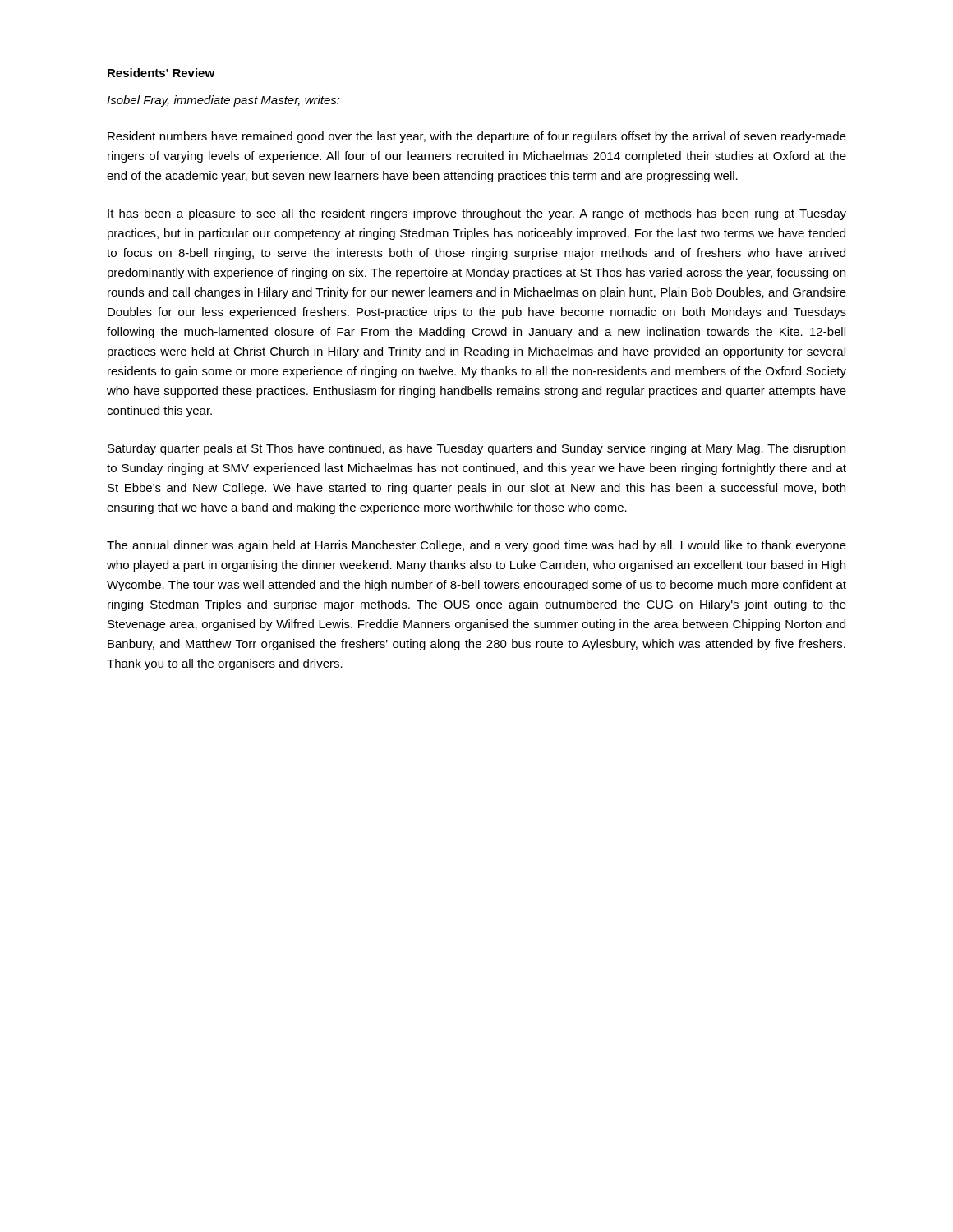
Task: Navigate to the region starting "Isobel Fray, immediate past Master,"
Action: [223, 100]
